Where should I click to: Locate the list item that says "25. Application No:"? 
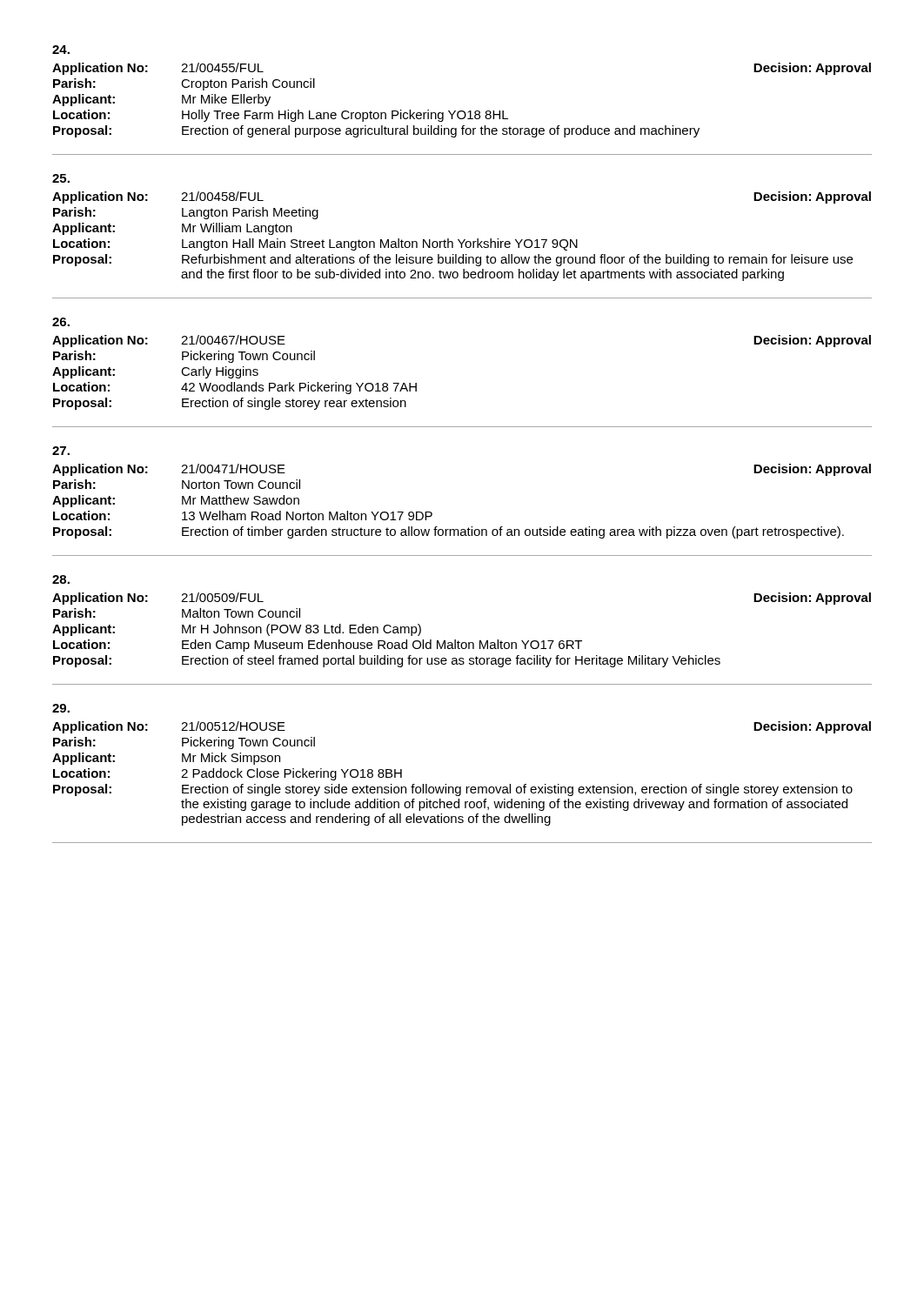pyautogui.click(x=61, y=178)
